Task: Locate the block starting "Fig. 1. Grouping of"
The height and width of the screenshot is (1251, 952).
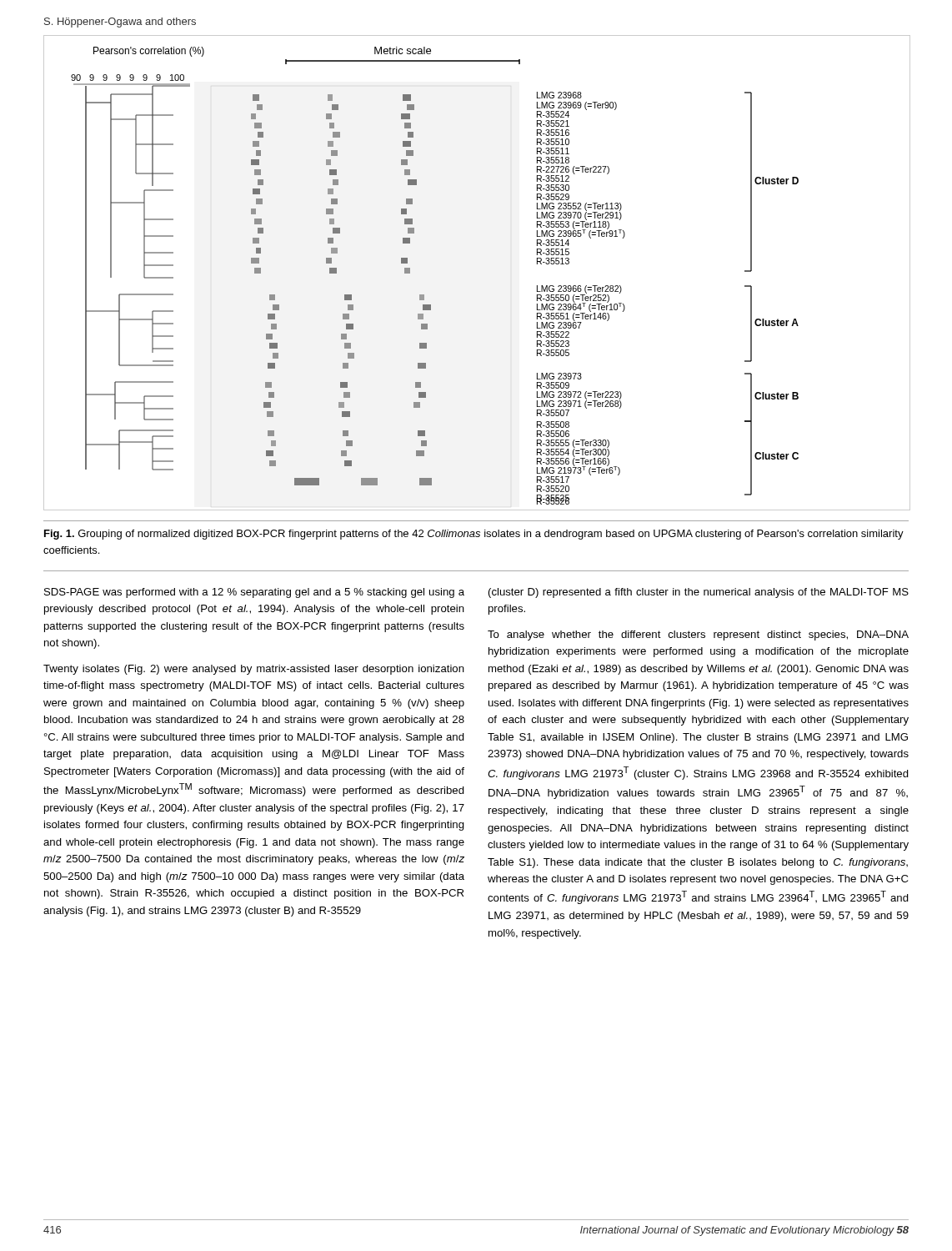Action: point(473,541)
